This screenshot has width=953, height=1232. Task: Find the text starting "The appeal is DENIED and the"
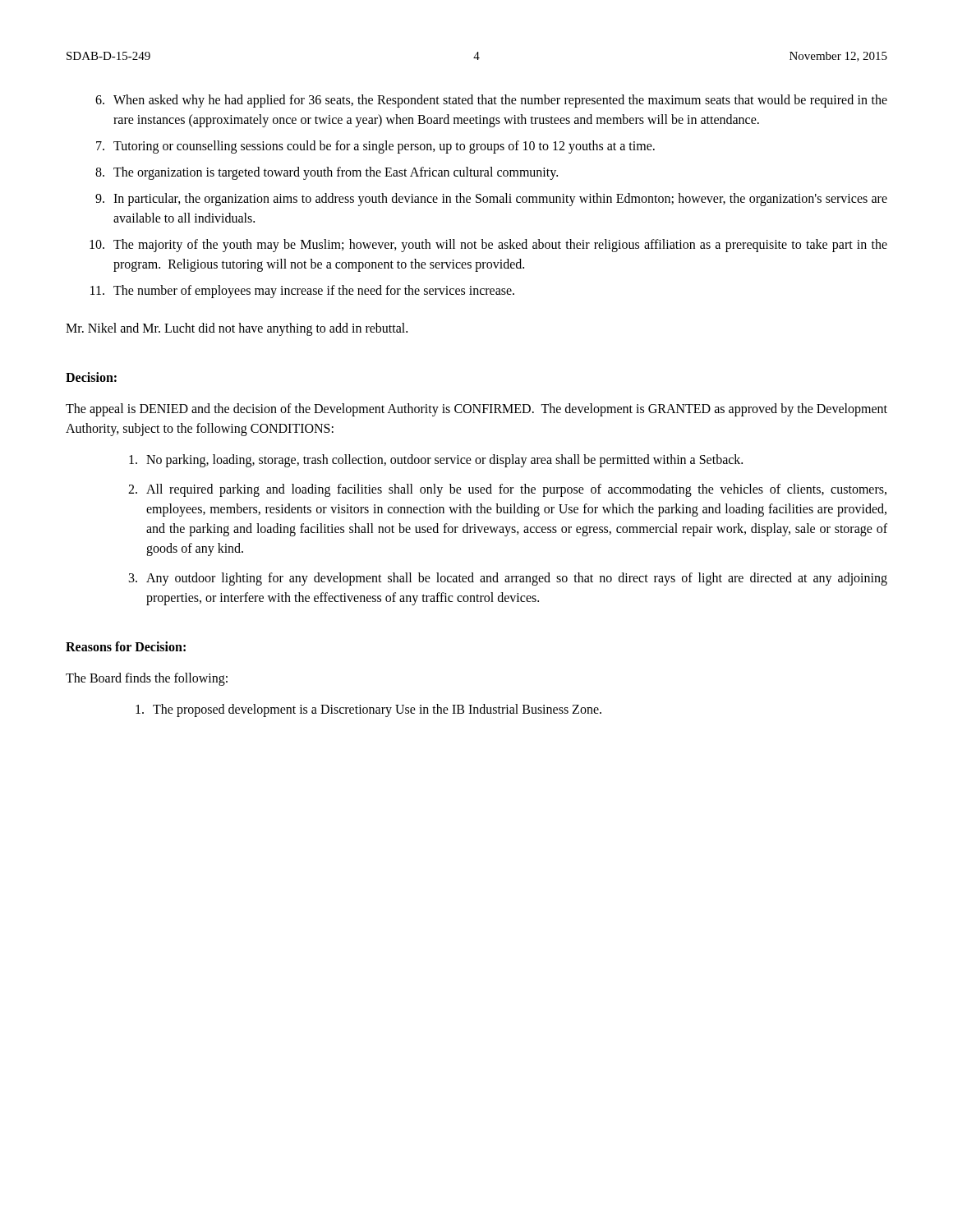point(476,418)
